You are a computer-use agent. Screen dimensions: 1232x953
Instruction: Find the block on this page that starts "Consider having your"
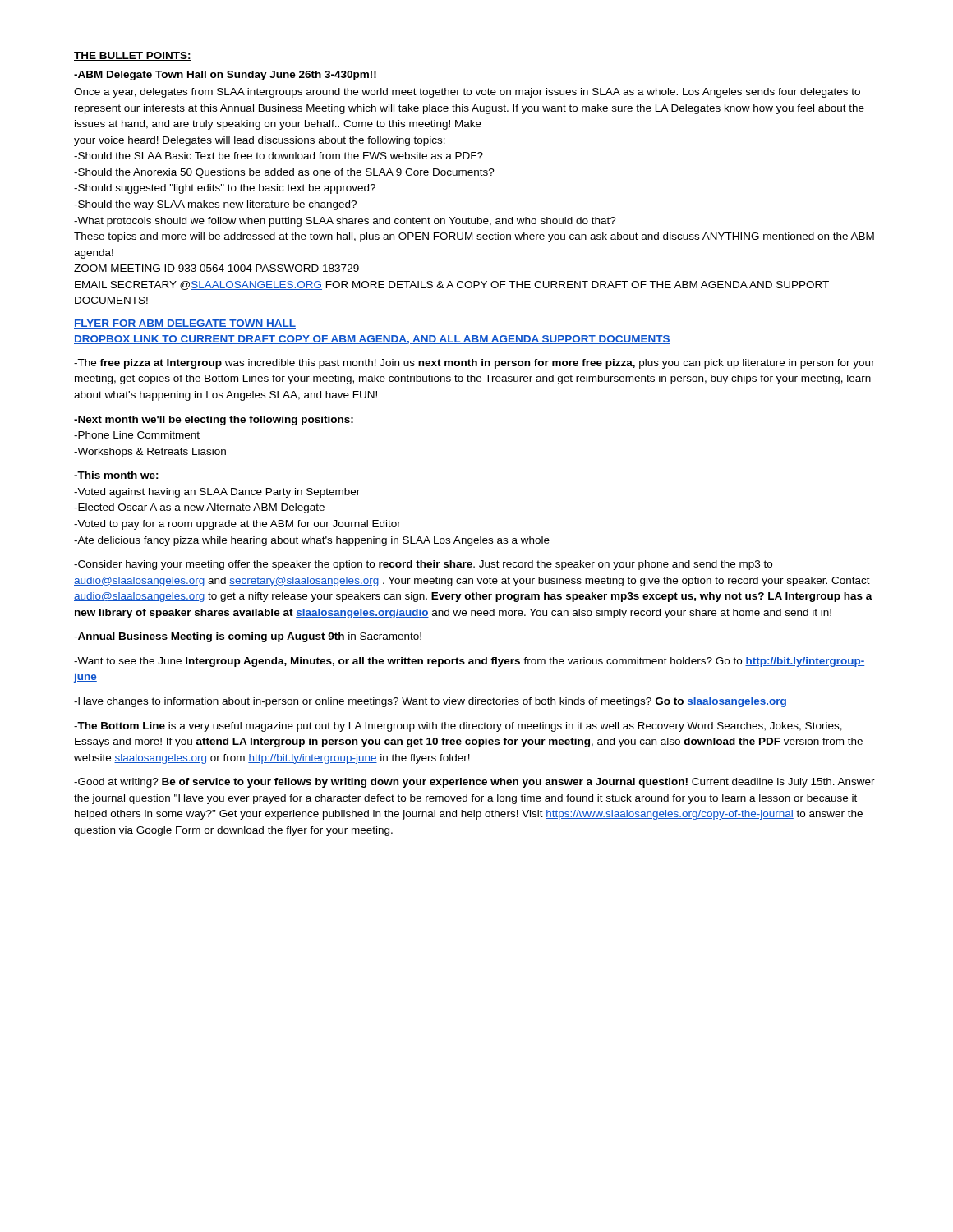pyautogui.click(x=473, y=588)
